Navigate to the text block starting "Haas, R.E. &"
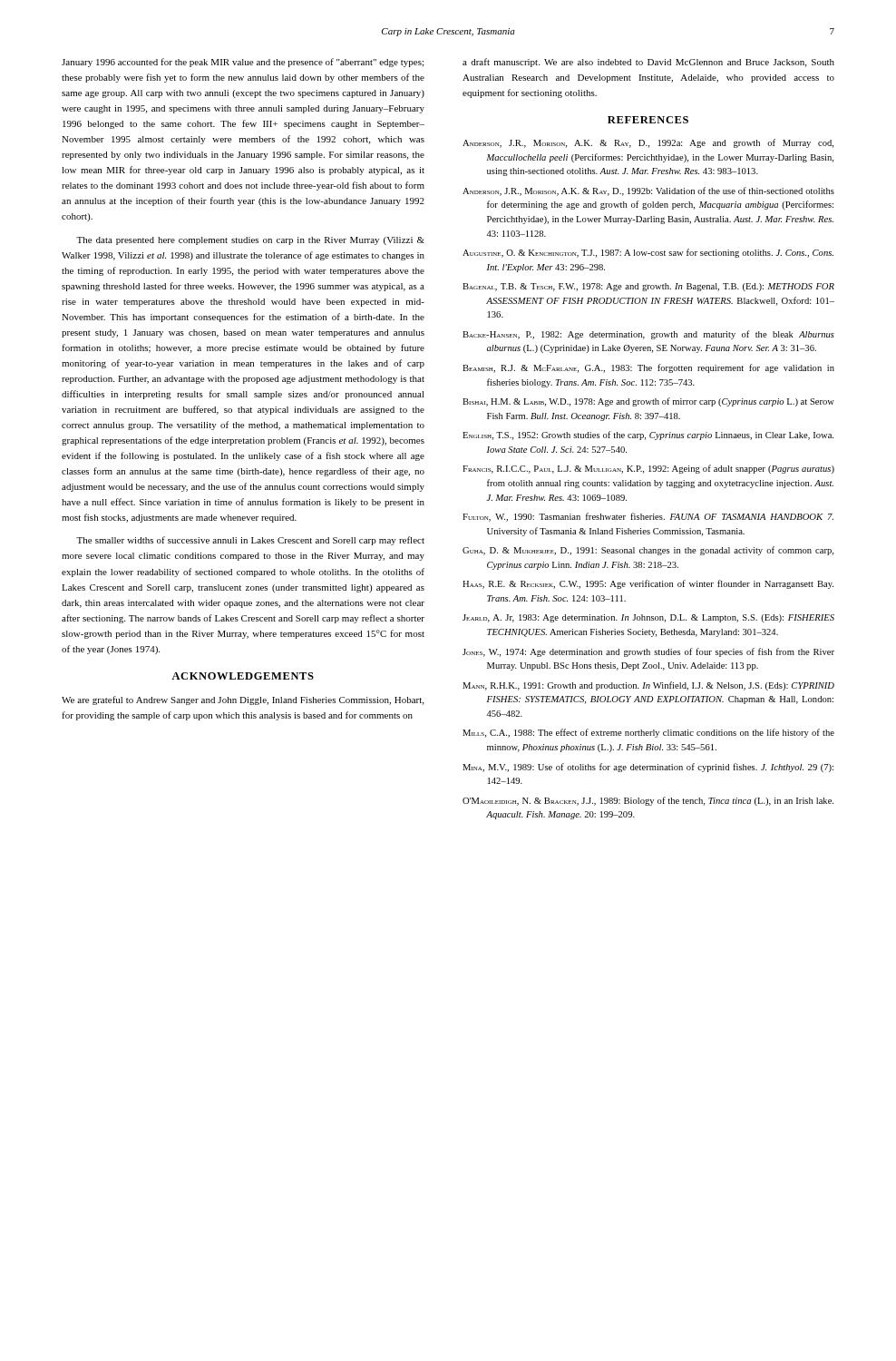The image size is (896, 1361). [648, 591]
